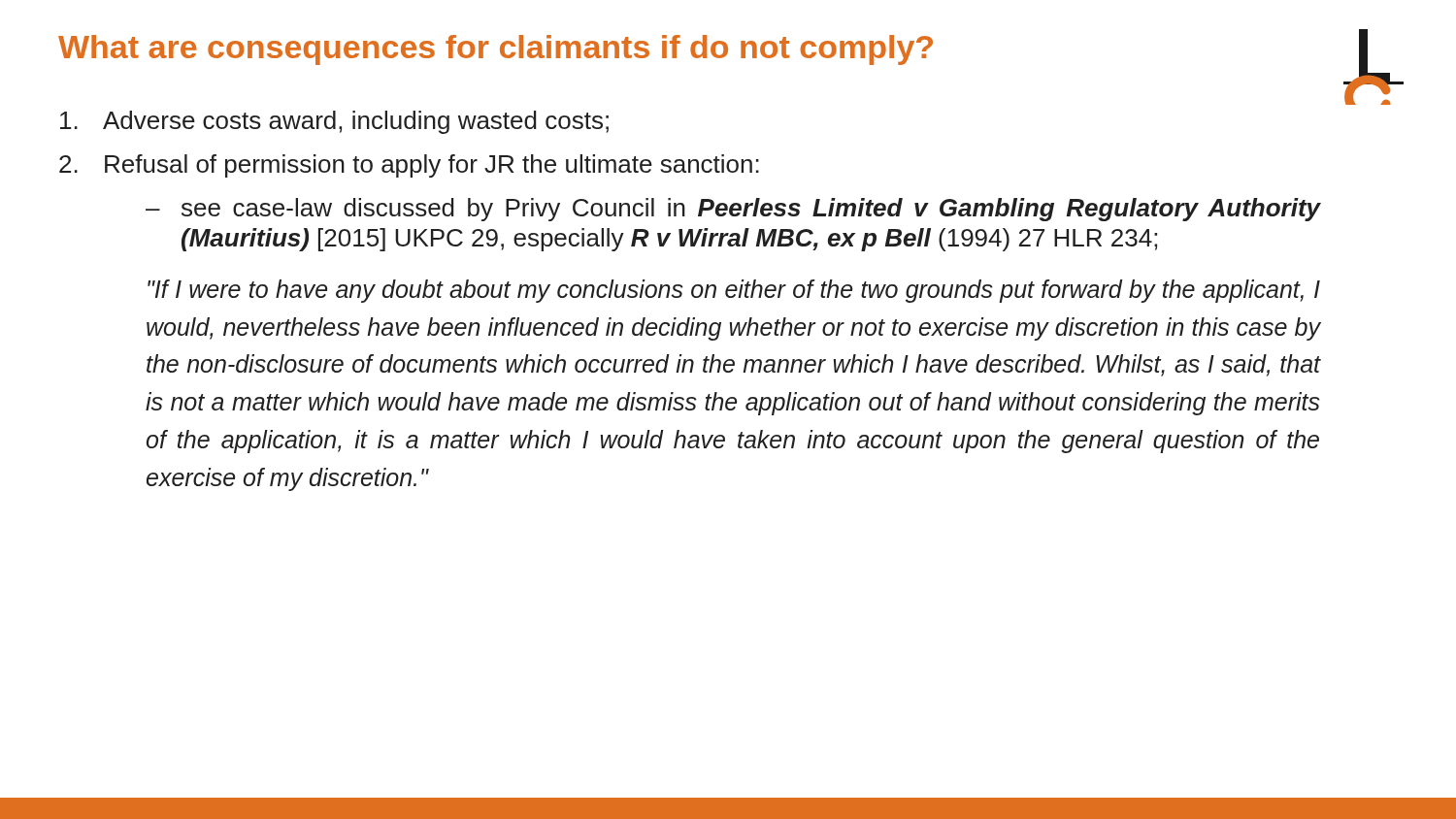Locate the logo
This screenshot has width=1456, height=819.
(1374, 66)
